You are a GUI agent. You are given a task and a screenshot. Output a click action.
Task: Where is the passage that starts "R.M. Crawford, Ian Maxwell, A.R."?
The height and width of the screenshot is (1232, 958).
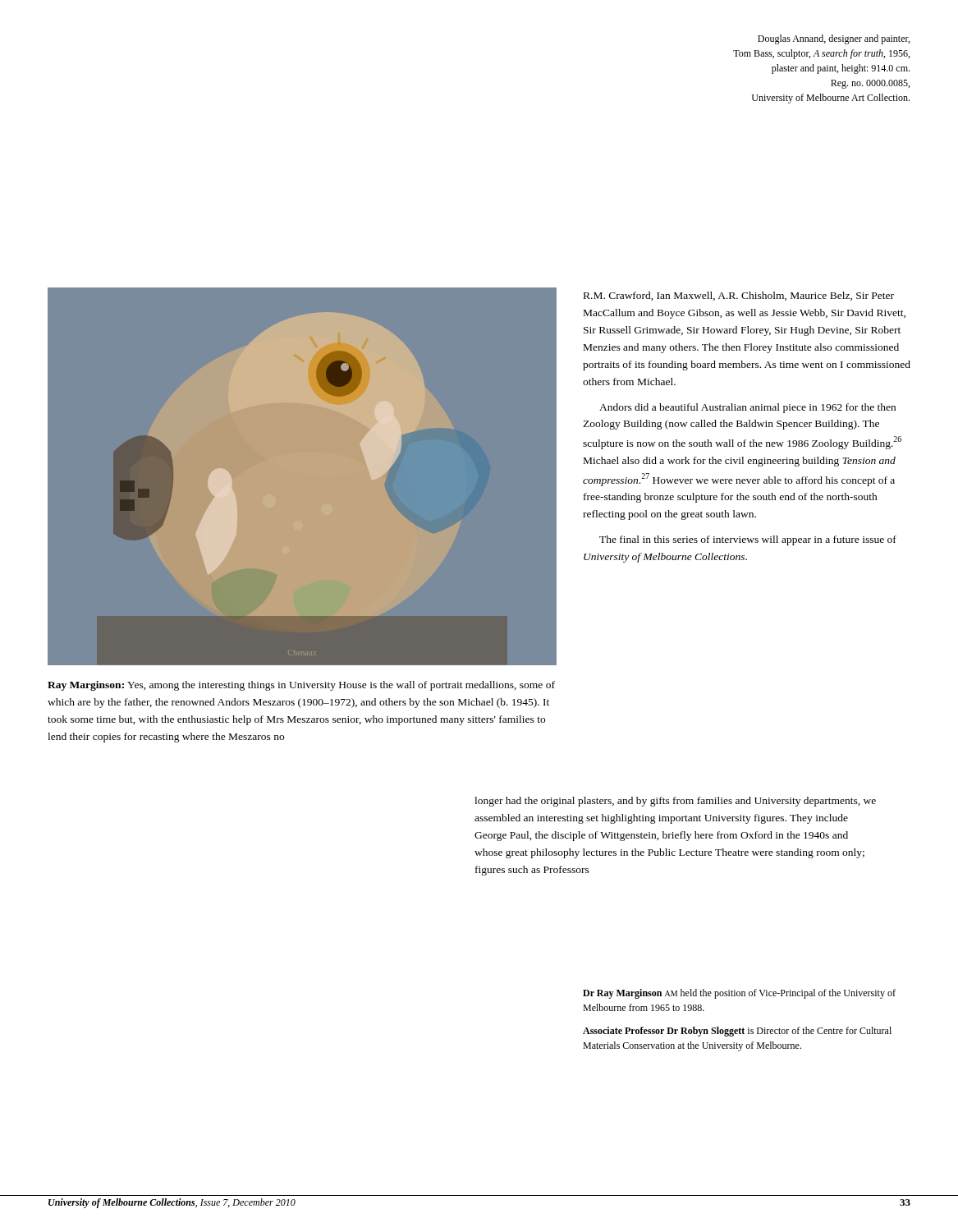[747, 427]
